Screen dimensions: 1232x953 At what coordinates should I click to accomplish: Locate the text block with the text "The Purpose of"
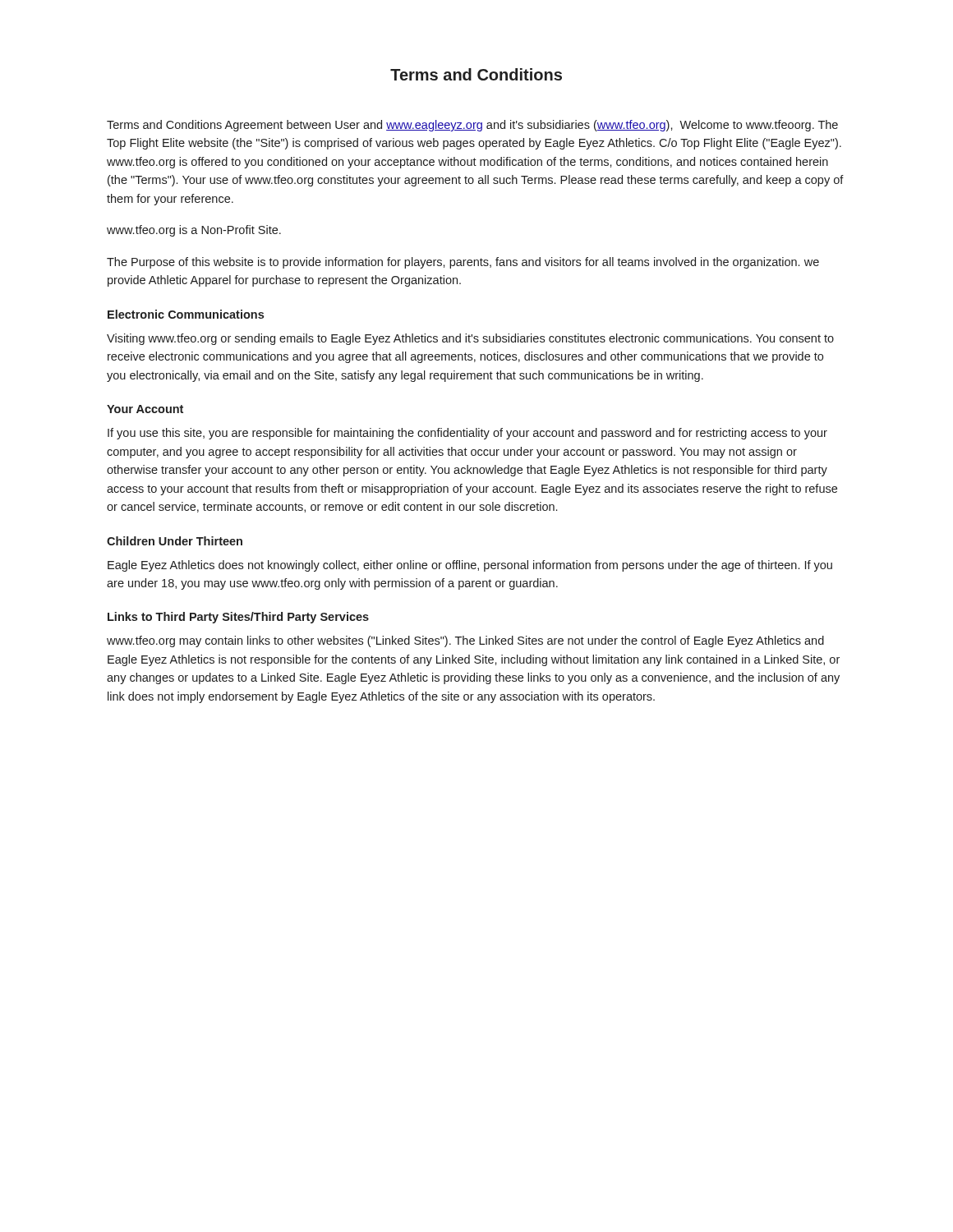tap(463, 271)
